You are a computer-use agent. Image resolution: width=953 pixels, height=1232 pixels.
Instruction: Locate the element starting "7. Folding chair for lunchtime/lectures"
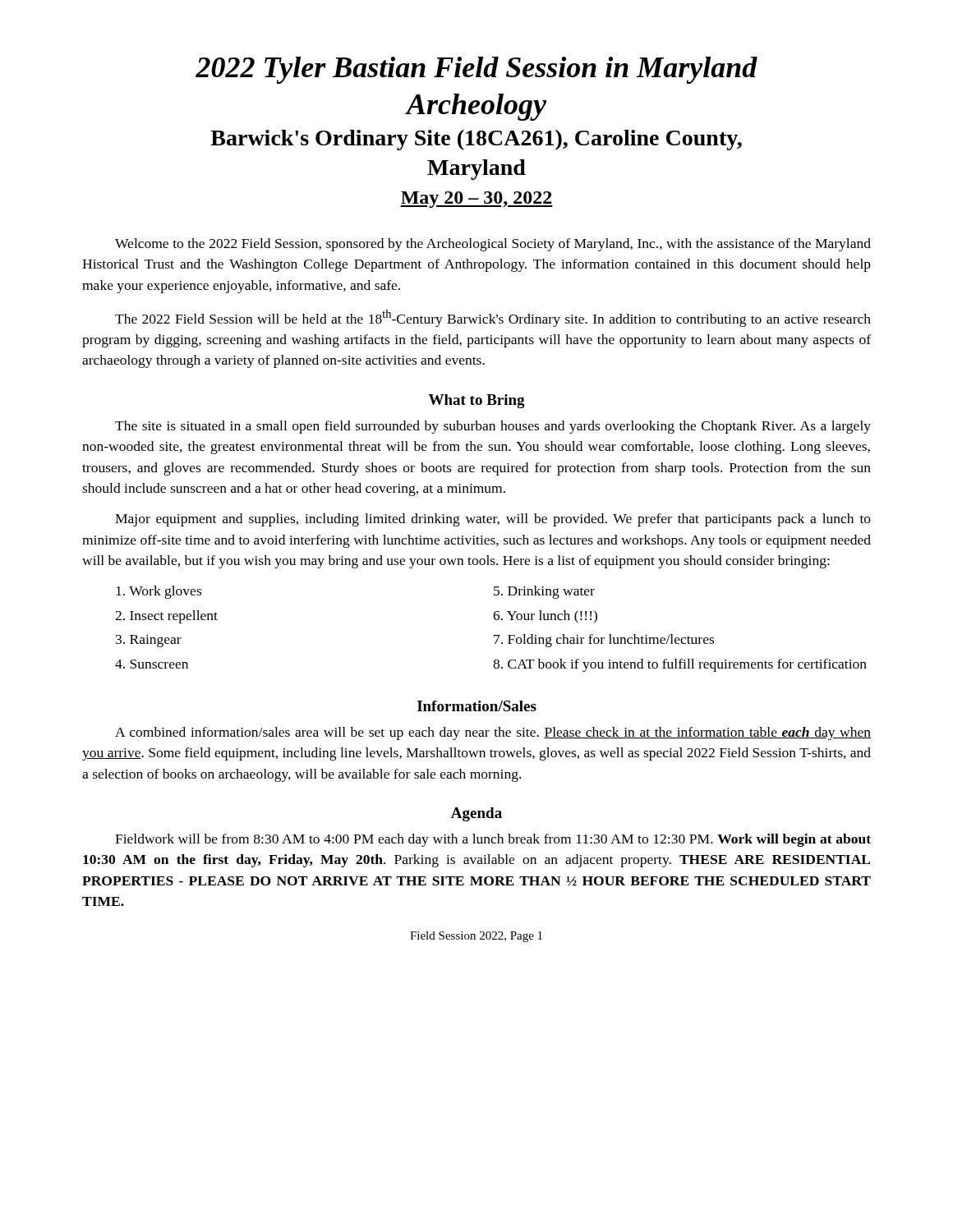(604, 639)
